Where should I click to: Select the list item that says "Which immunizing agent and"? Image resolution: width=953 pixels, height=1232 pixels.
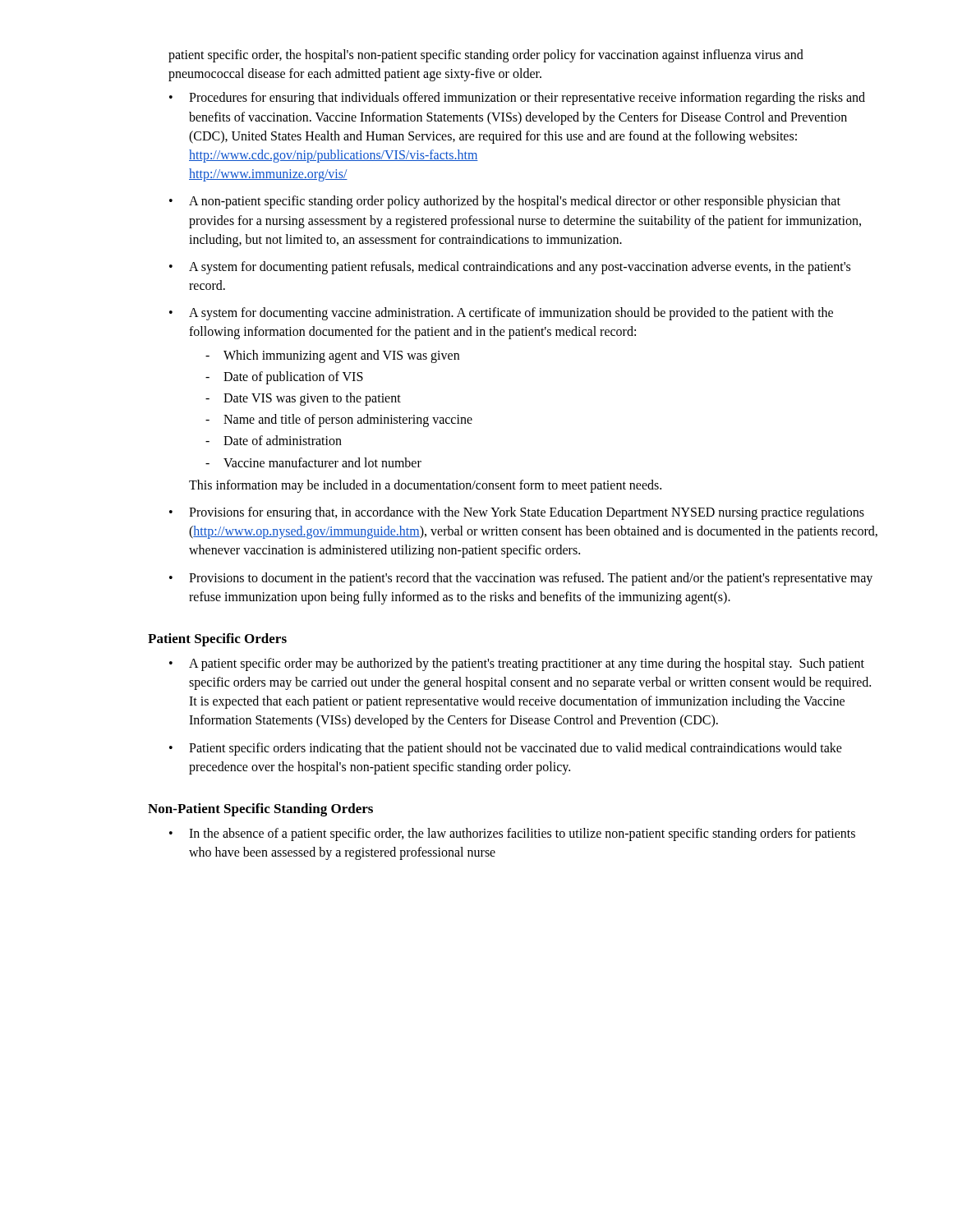point(342,355)
